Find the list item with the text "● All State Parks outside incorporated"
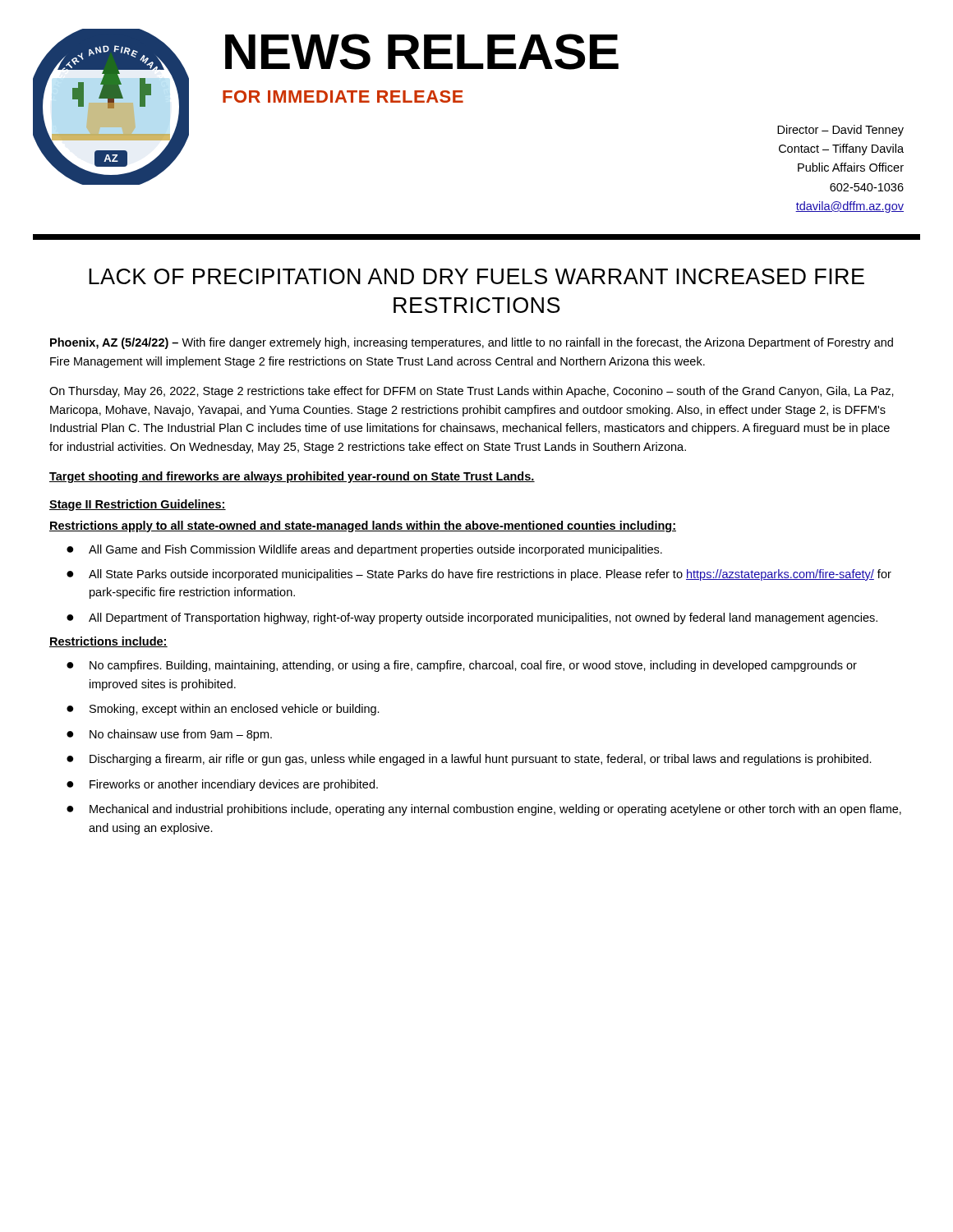Viewport: 953px width, 1232px height. point(485,583)
